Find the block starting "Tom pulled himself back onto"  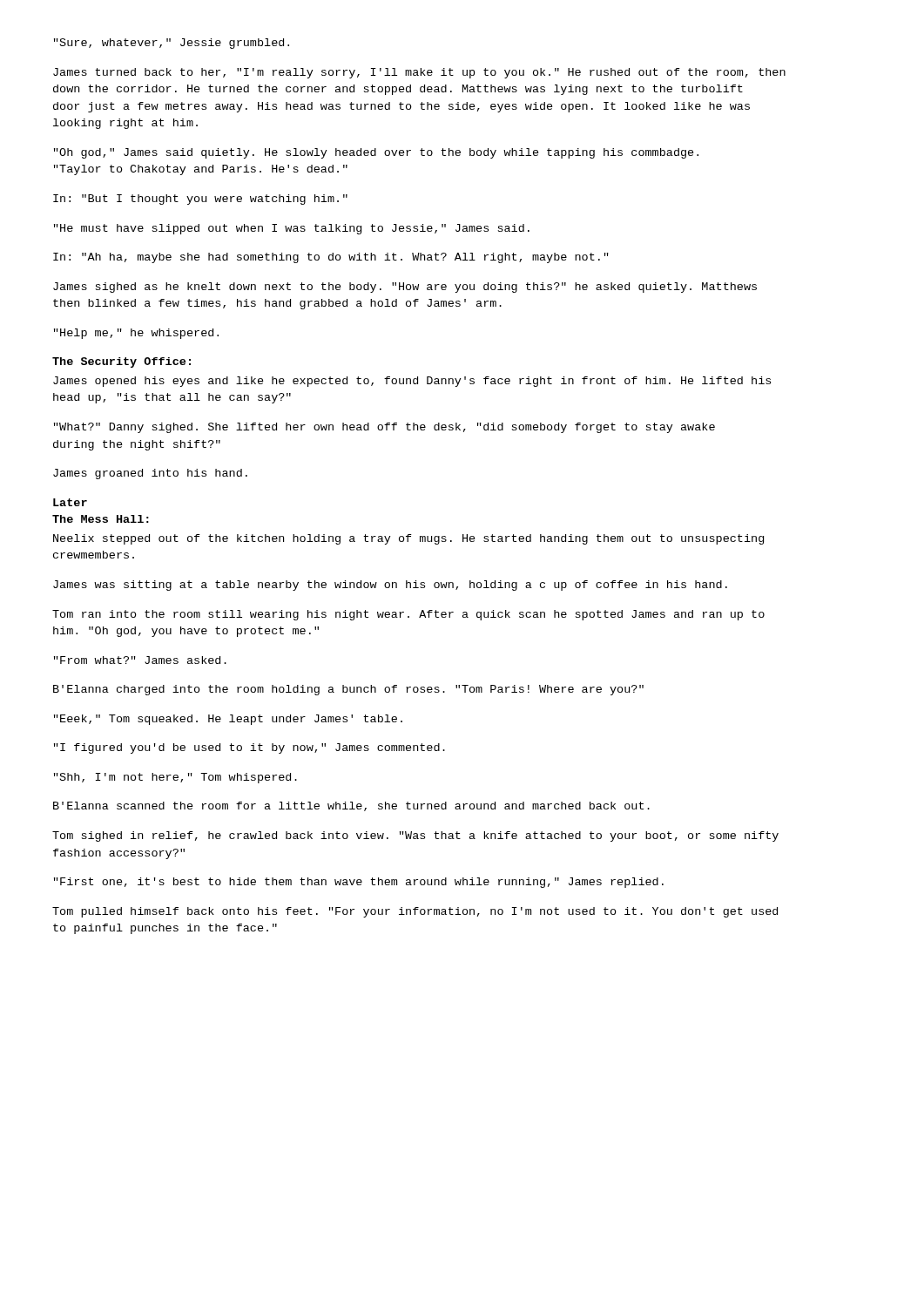pyautogui.click(x=416, y=920)
